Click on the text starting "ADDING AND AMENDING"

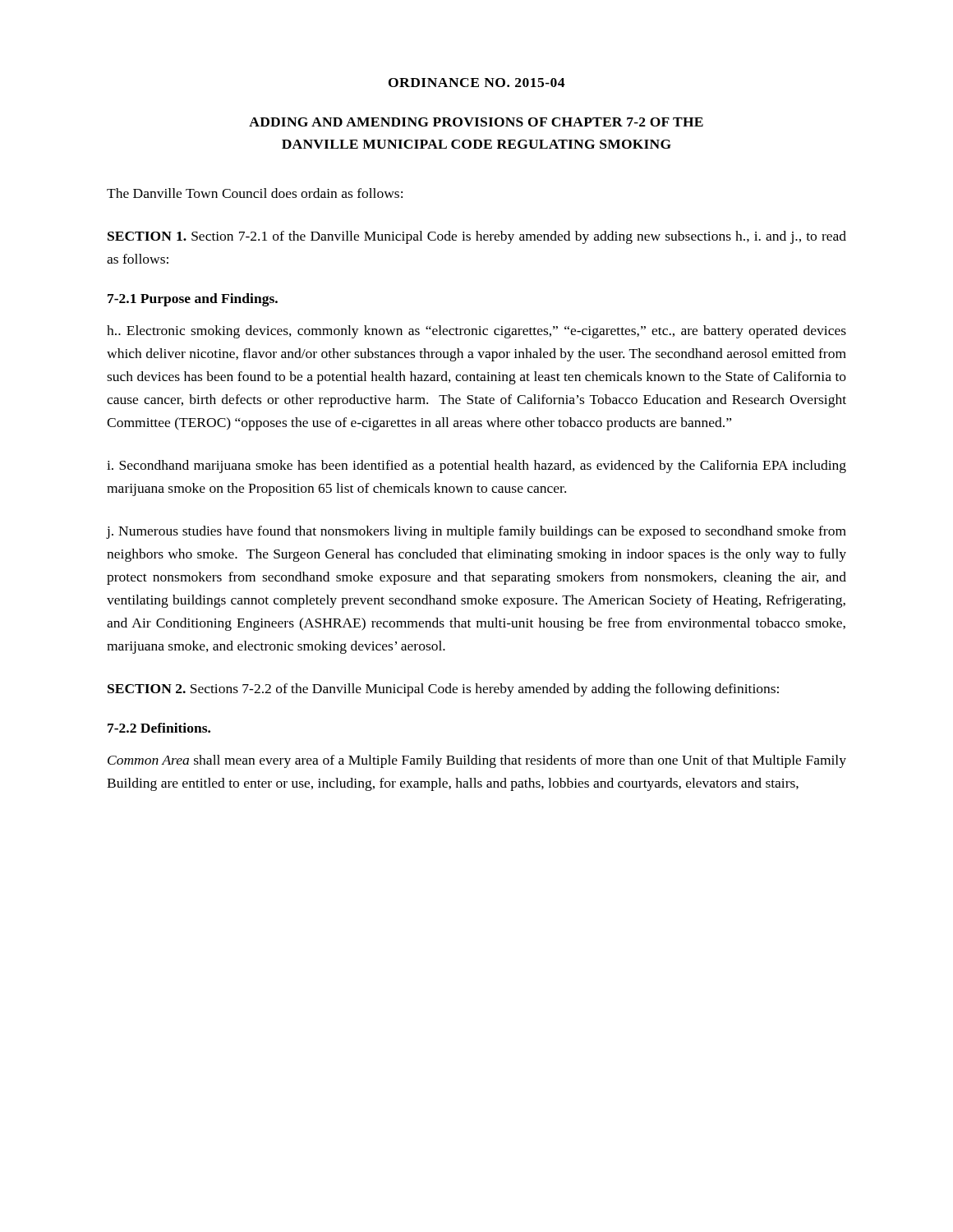click(x=476, y=133)
